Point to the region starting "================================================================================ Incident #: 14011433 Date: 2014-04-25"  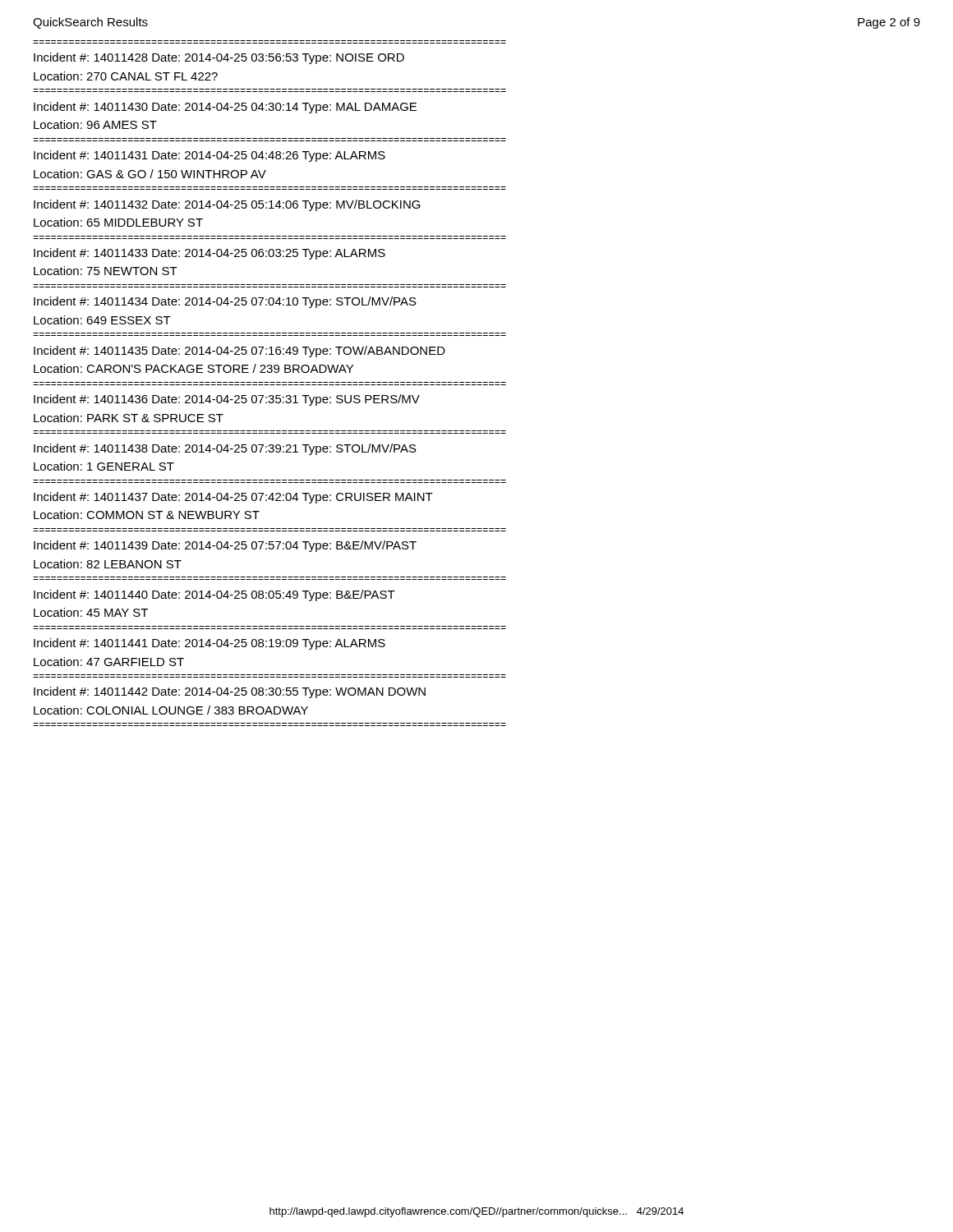point(209,254)
